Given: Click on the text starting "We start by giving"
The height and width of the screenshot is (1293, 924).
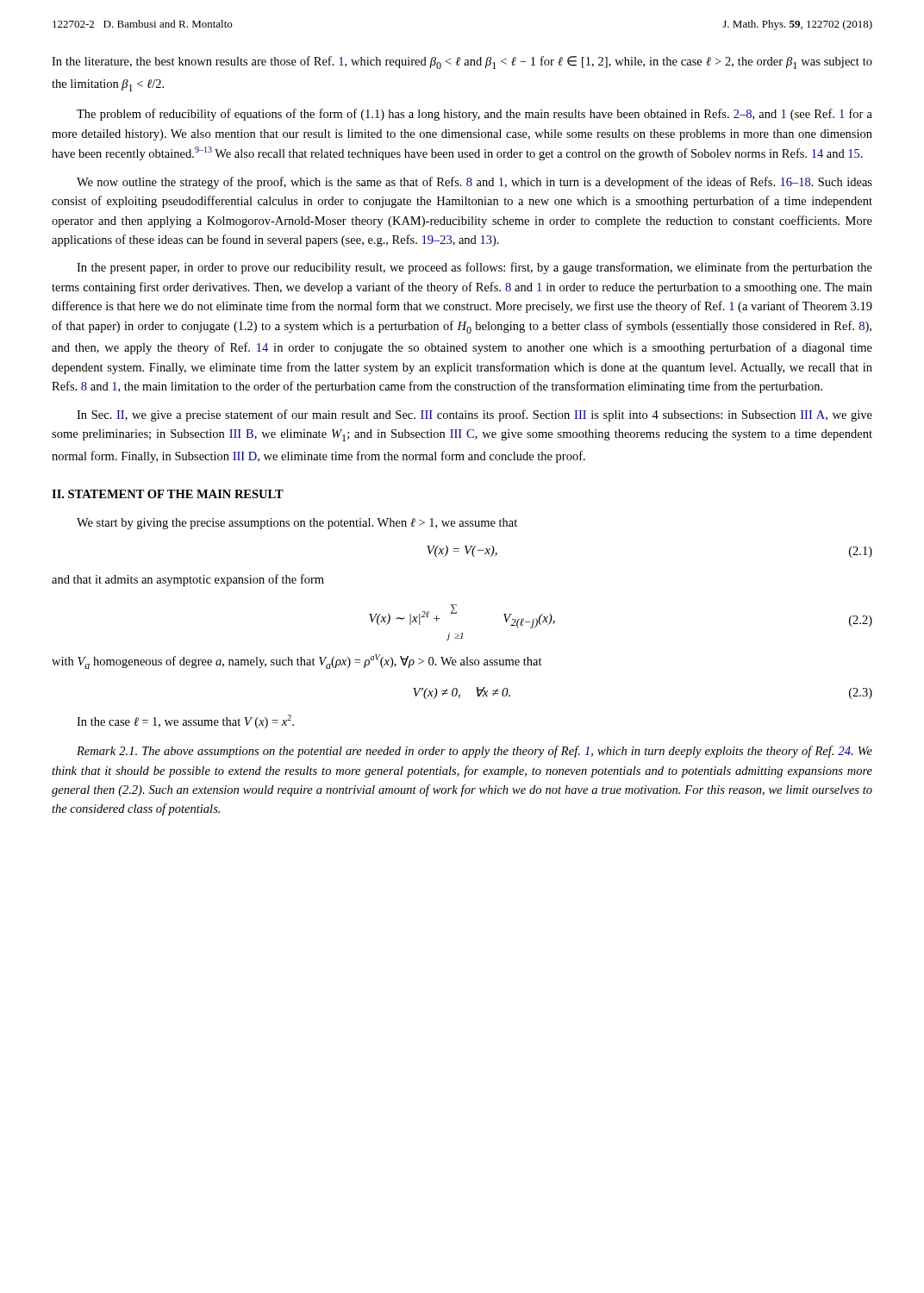Looking at the screenshot, I should 462,523.
